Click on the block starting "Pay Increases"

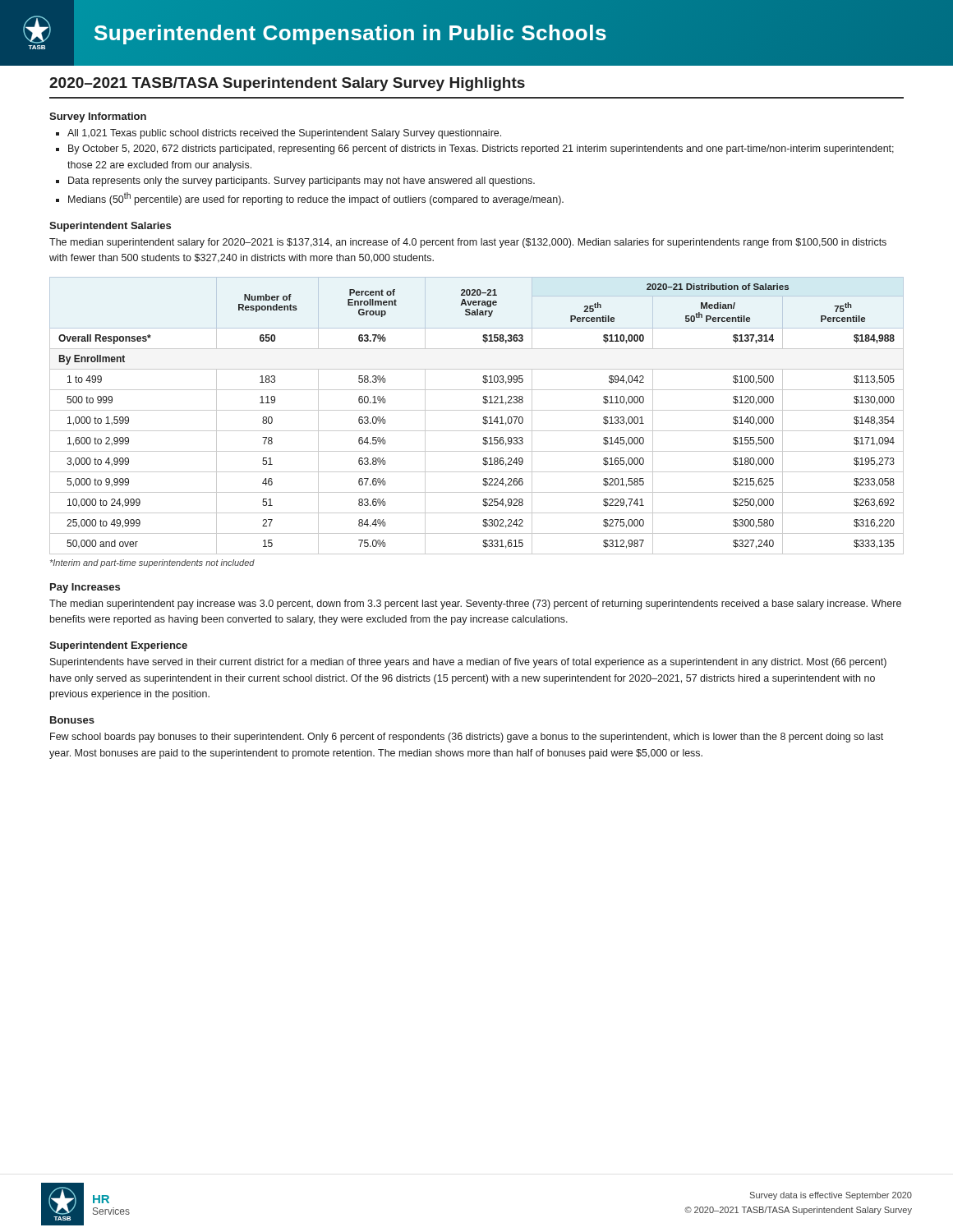[x=85, y=587]
